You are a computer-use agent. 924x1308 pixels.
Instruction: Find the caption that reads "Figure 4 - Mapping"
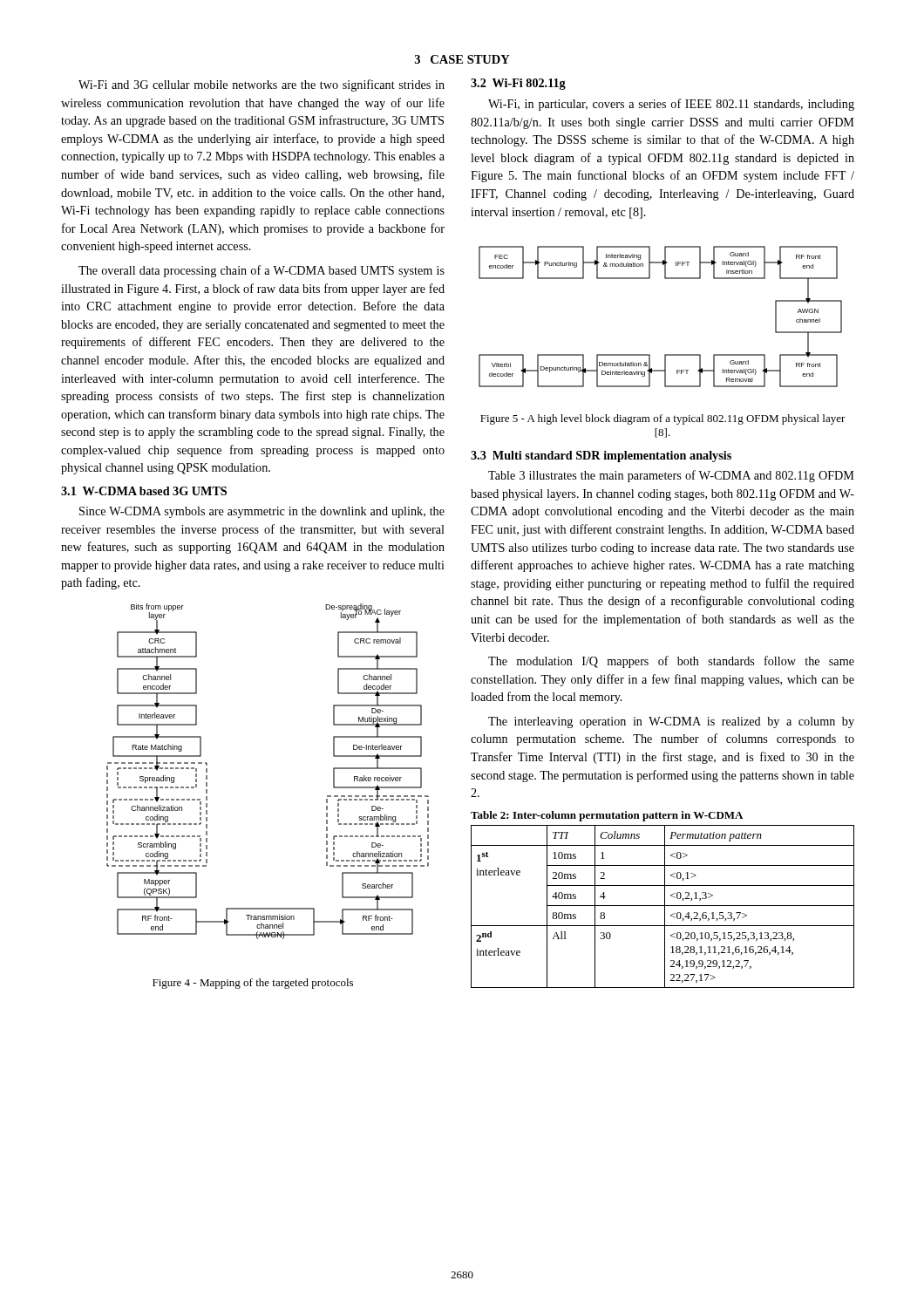click(x=253, y=982)
